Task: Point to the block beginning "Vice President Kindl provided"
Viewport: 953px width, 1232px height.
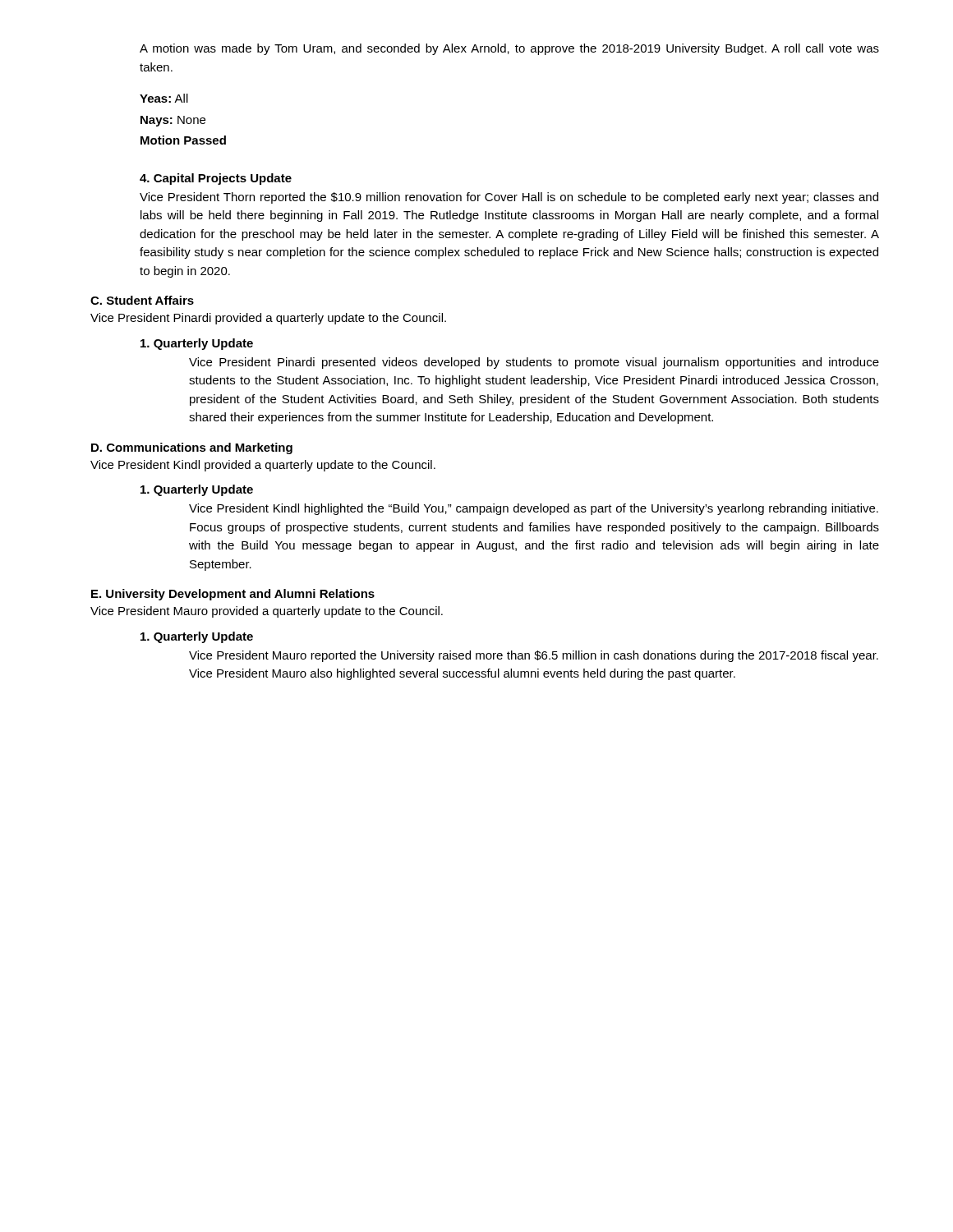Action: [263, 466]
